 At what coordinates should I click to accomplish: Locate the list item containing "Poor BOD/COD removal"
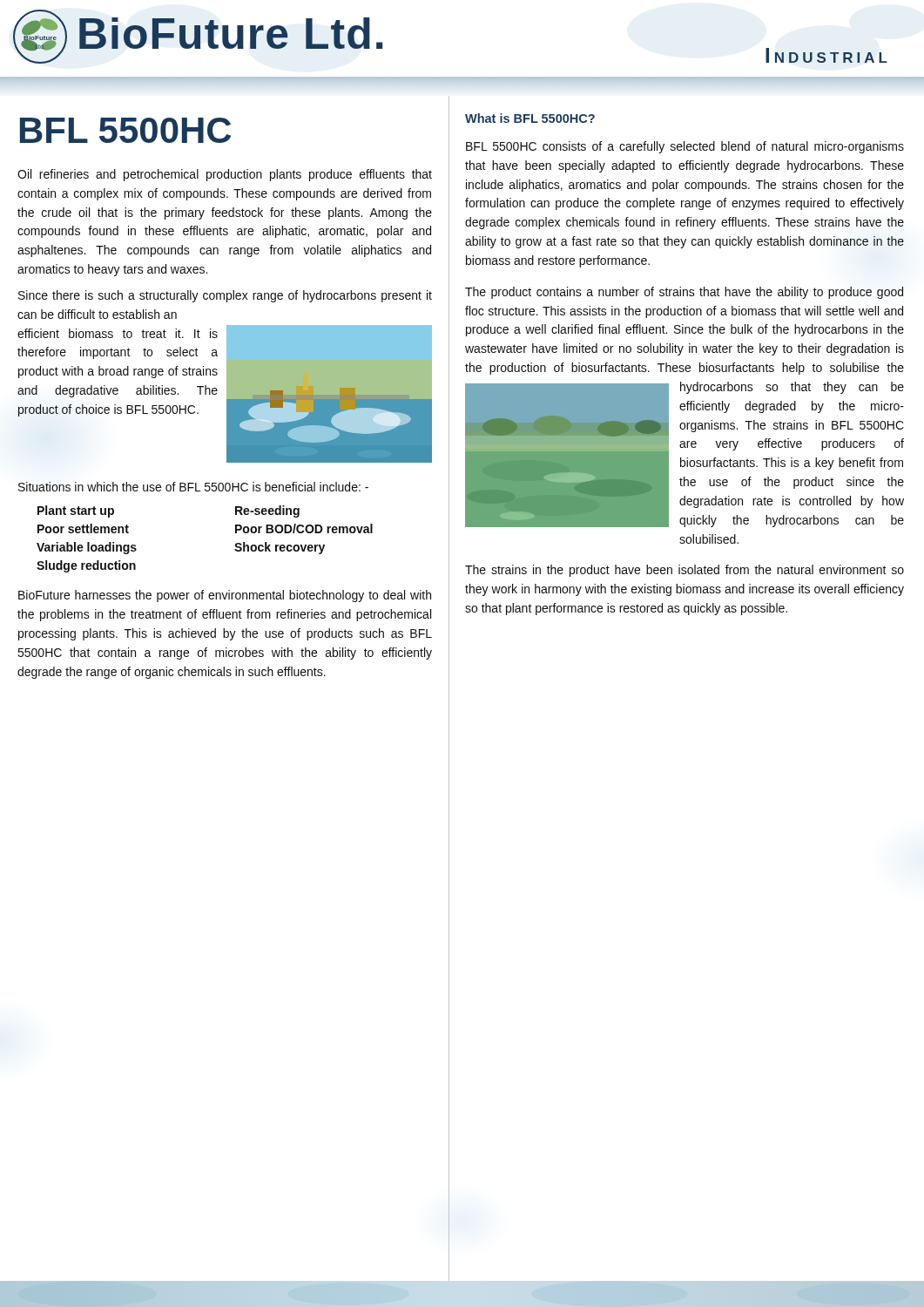[304, 529]
